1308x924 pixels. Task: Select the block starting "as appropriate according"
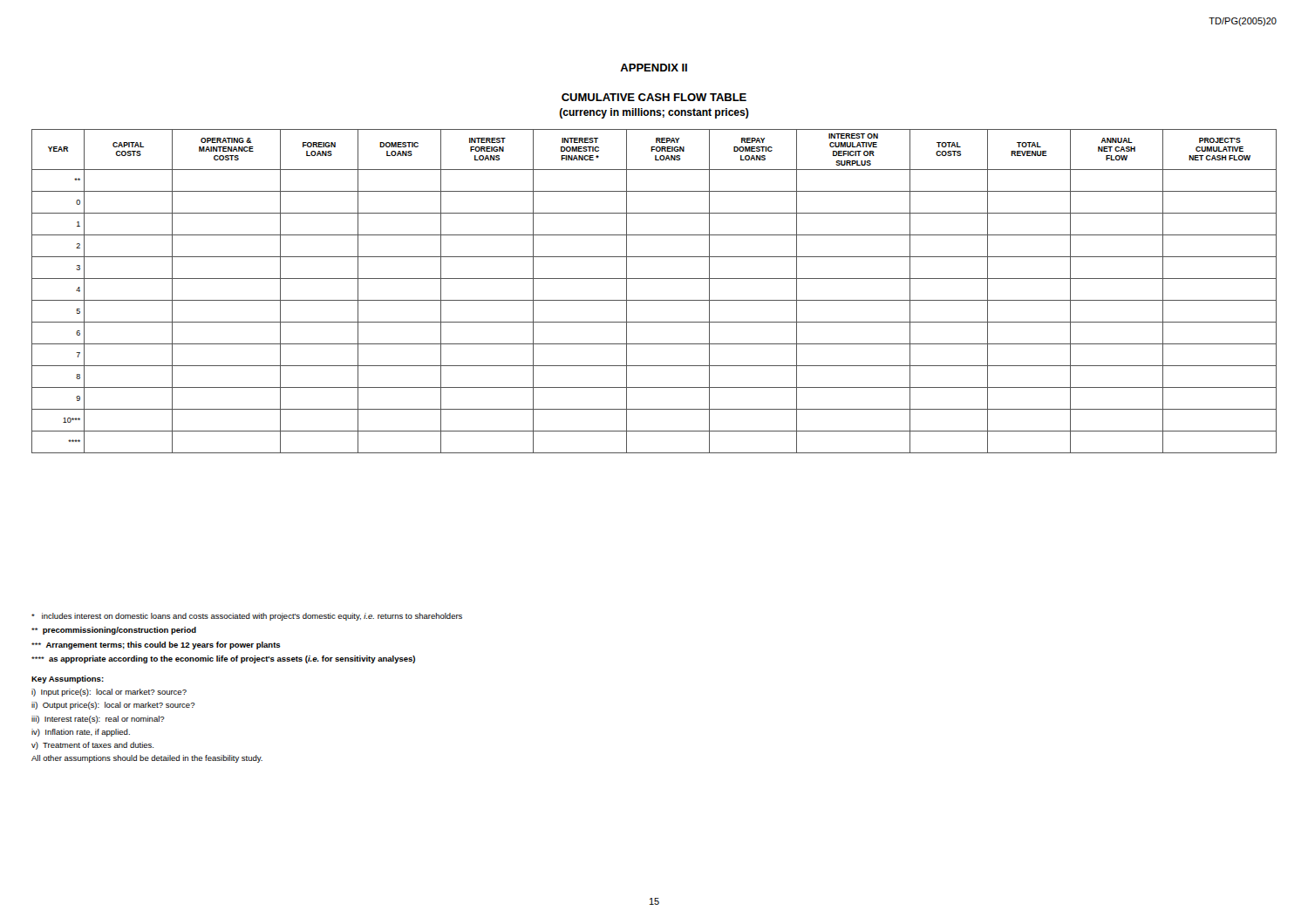click(x=223, y=658)
